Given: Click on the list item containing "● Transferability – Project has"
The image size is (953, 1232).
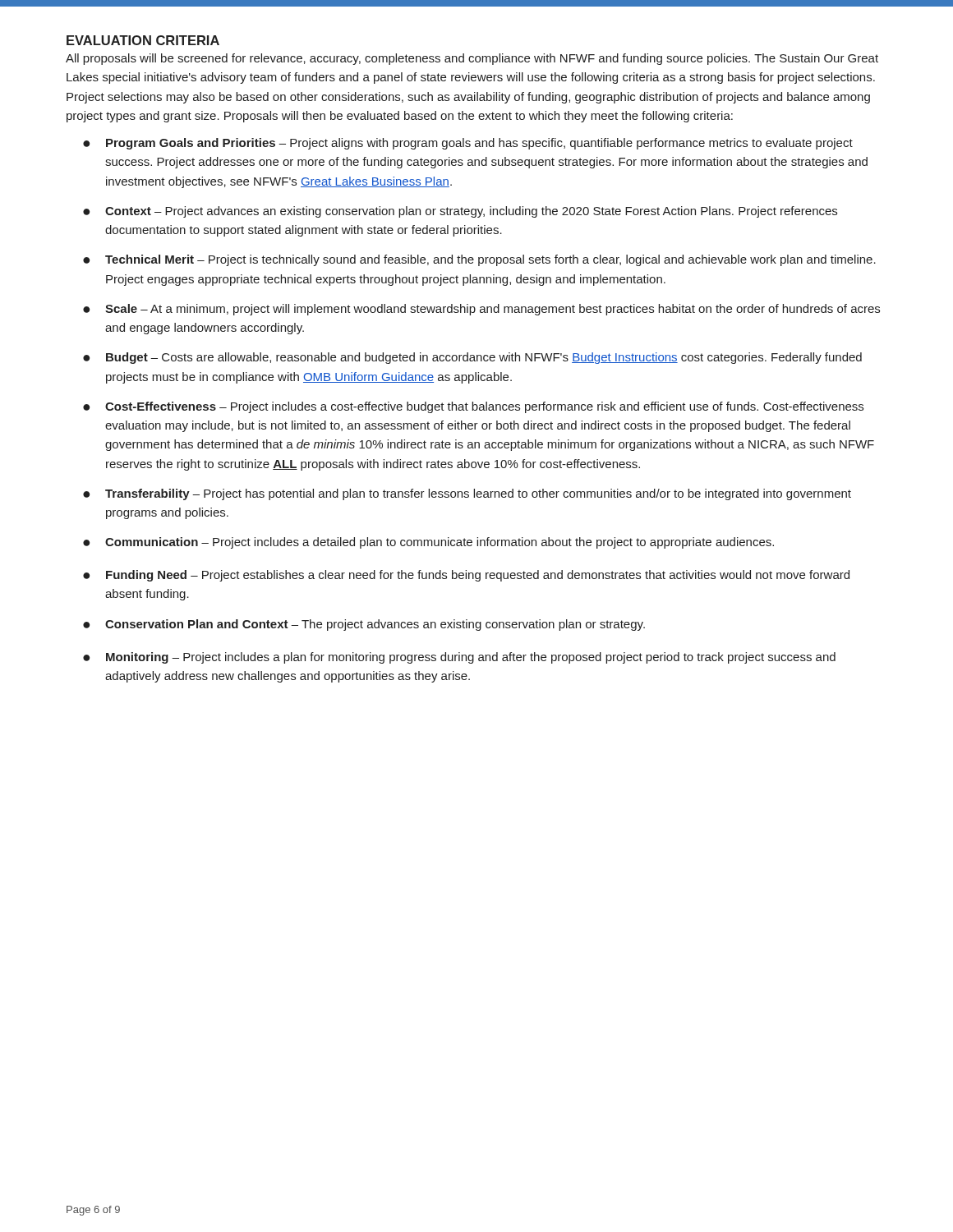Looking at the screenshot, I should [x=485, y=503].
